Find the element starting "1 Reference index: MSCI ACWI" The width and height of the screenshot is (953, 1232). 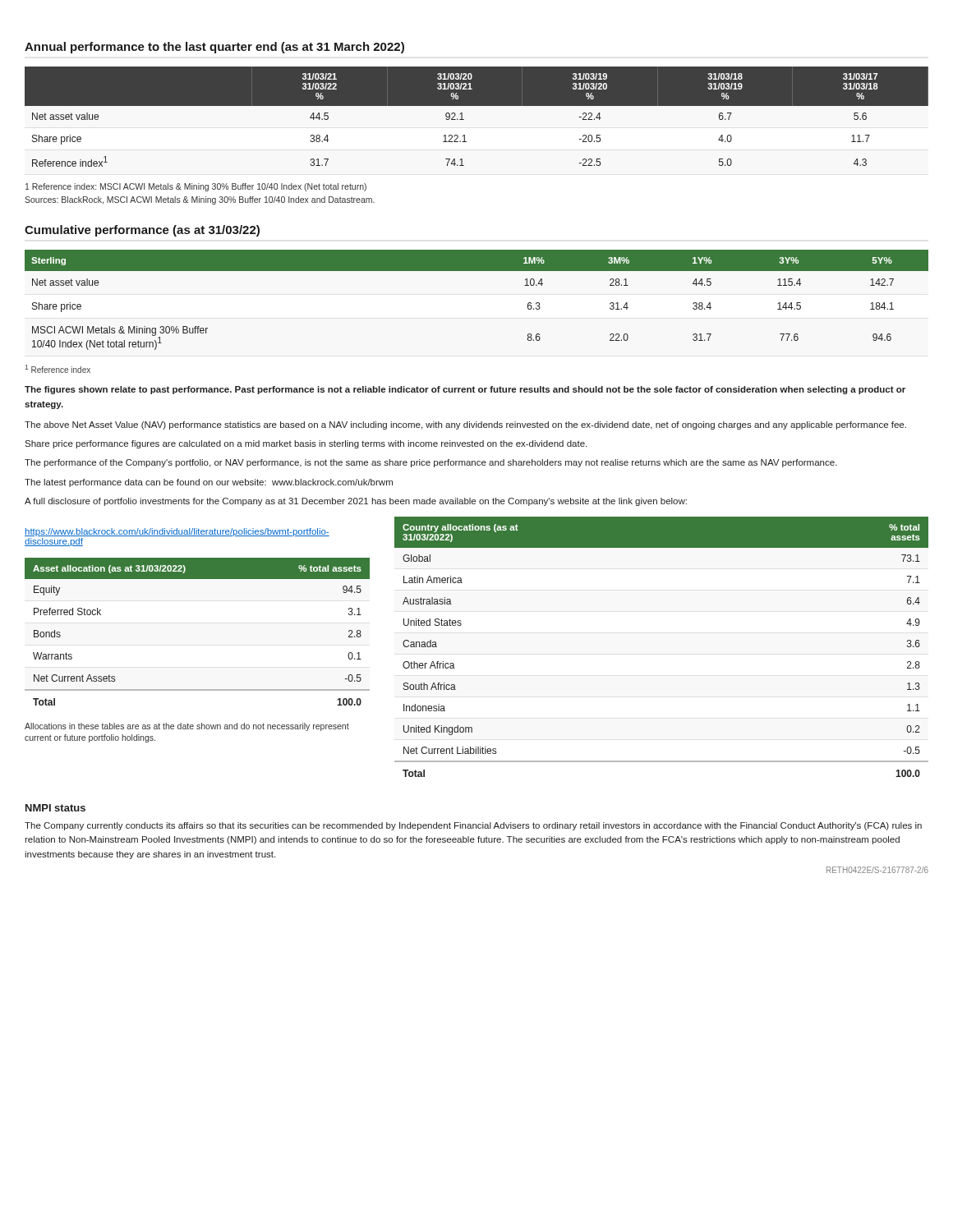pos(196,187)
